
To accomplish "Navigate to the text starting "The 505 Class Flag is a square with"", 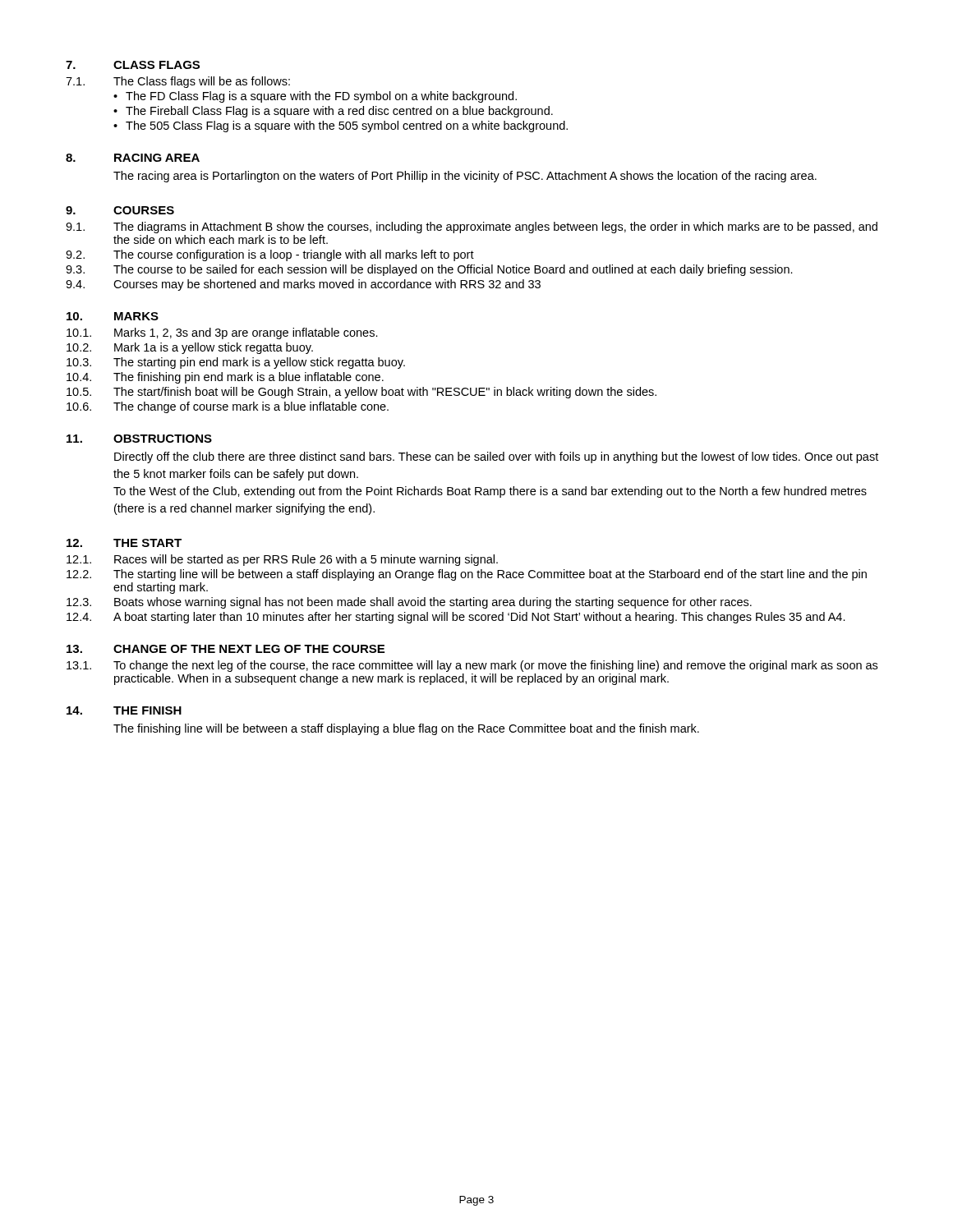I will (347, 126).
